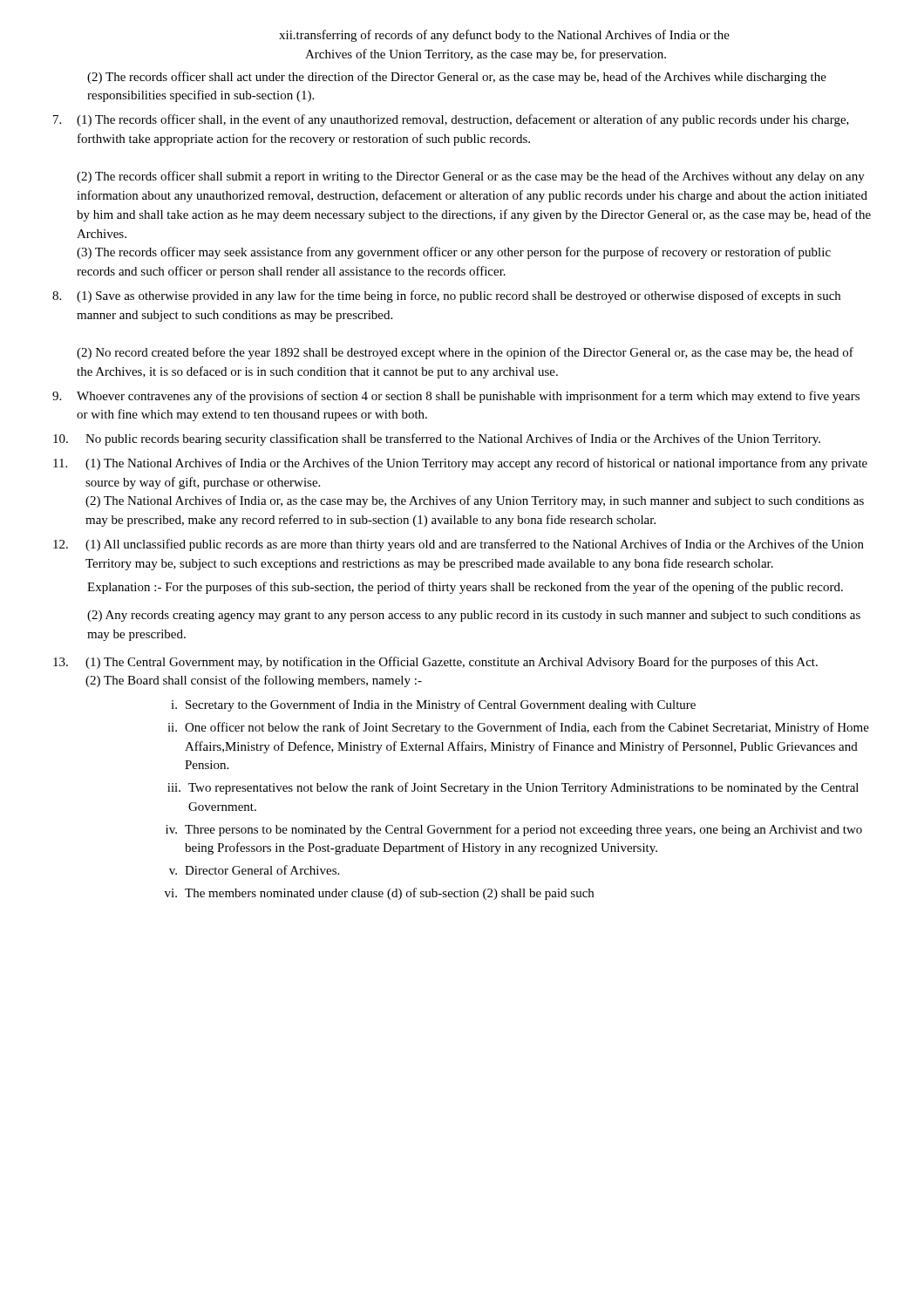Navigate to the text starting "13. (1) The"
This screenshot has height=1308, width=924.
435,672
